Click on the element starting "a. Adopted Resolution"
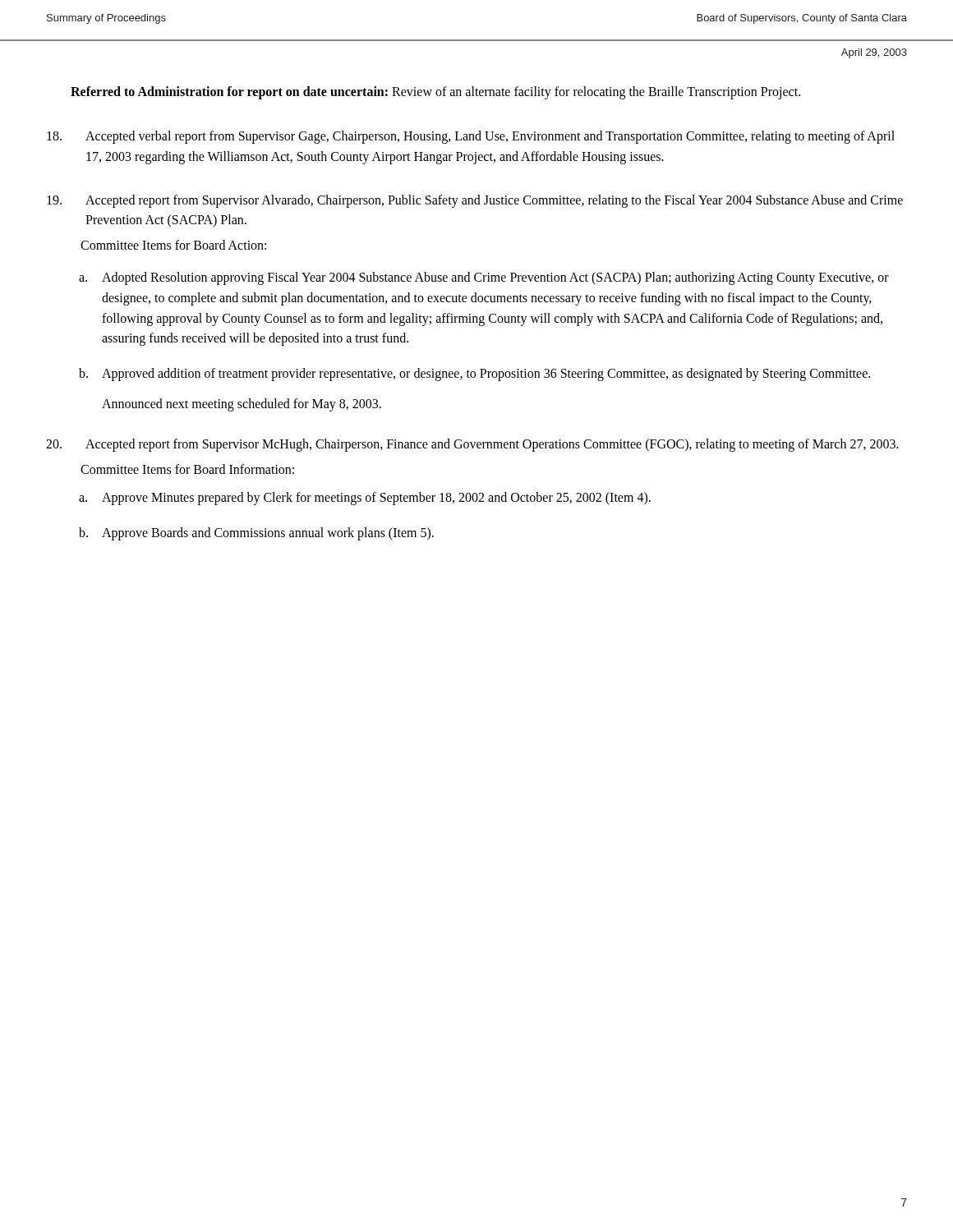The image size is (953, 1232). pyautogui.click(x=493, y=308)
